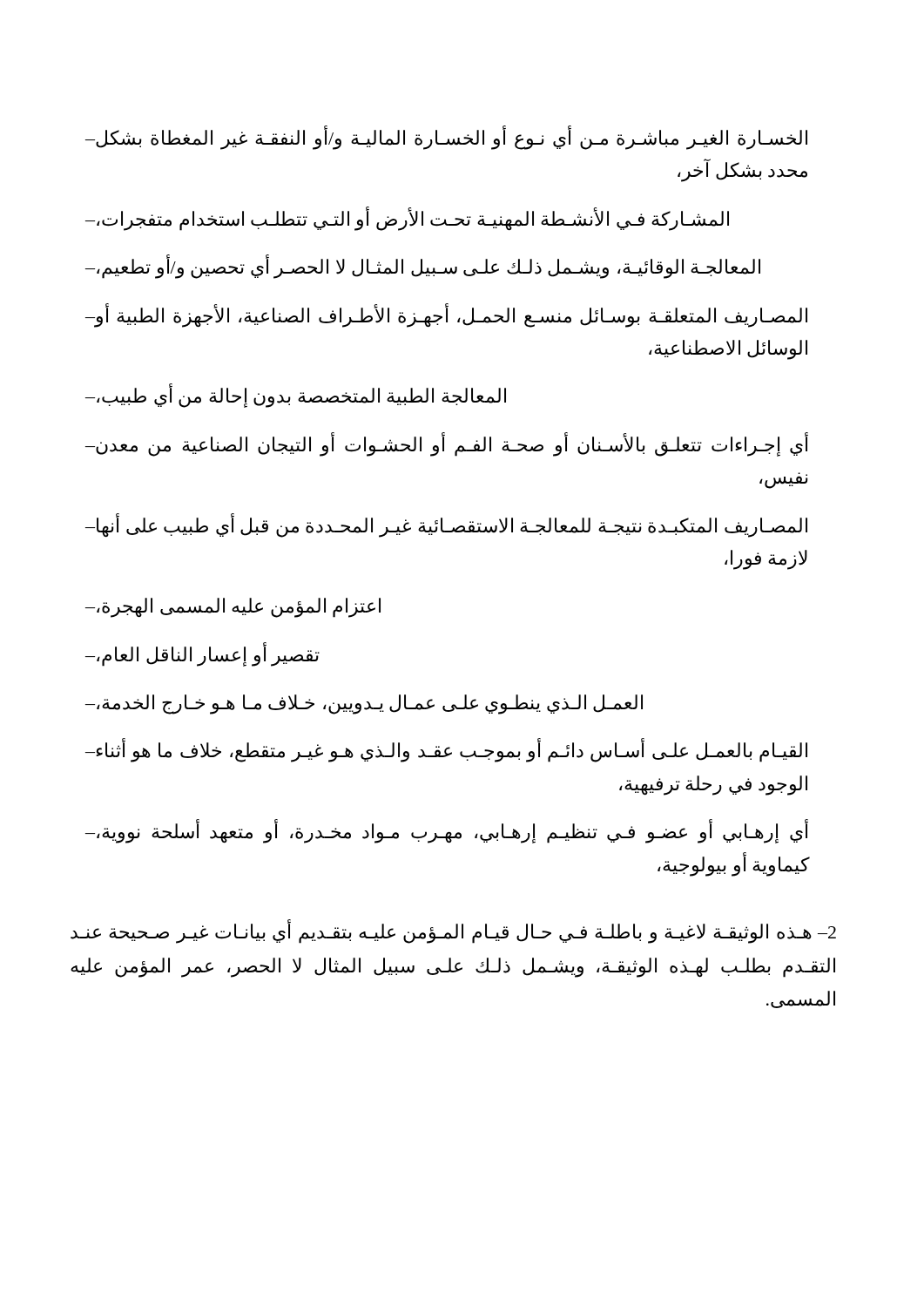Find the element starting "المعالجـة الوقائيـة، ويشـمل ذلـك علـى"
The width and height of the screenshot is (924, 1307).
(x=424, y=267)
